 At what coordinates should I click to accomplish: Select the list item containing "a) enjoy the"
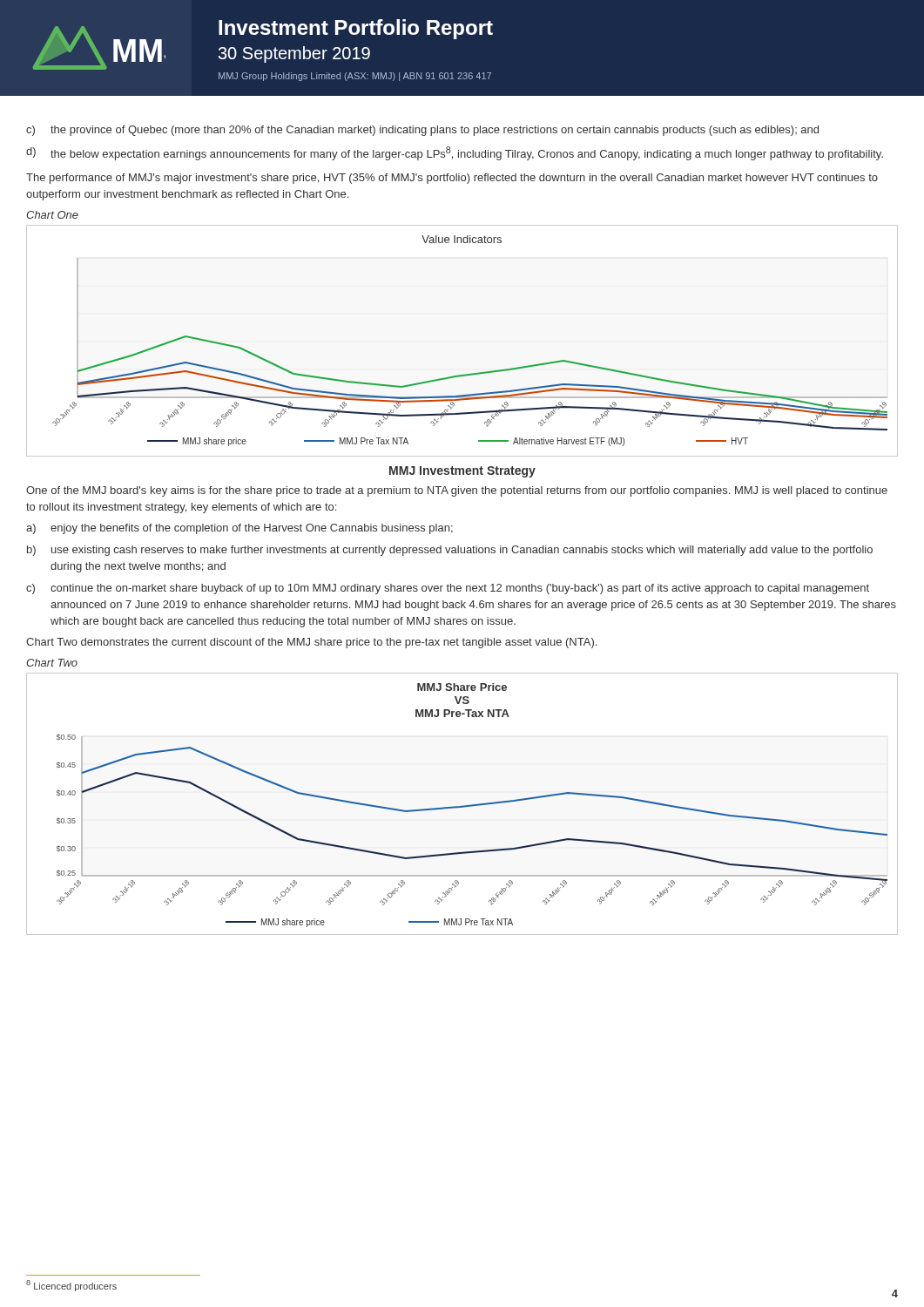240,529
